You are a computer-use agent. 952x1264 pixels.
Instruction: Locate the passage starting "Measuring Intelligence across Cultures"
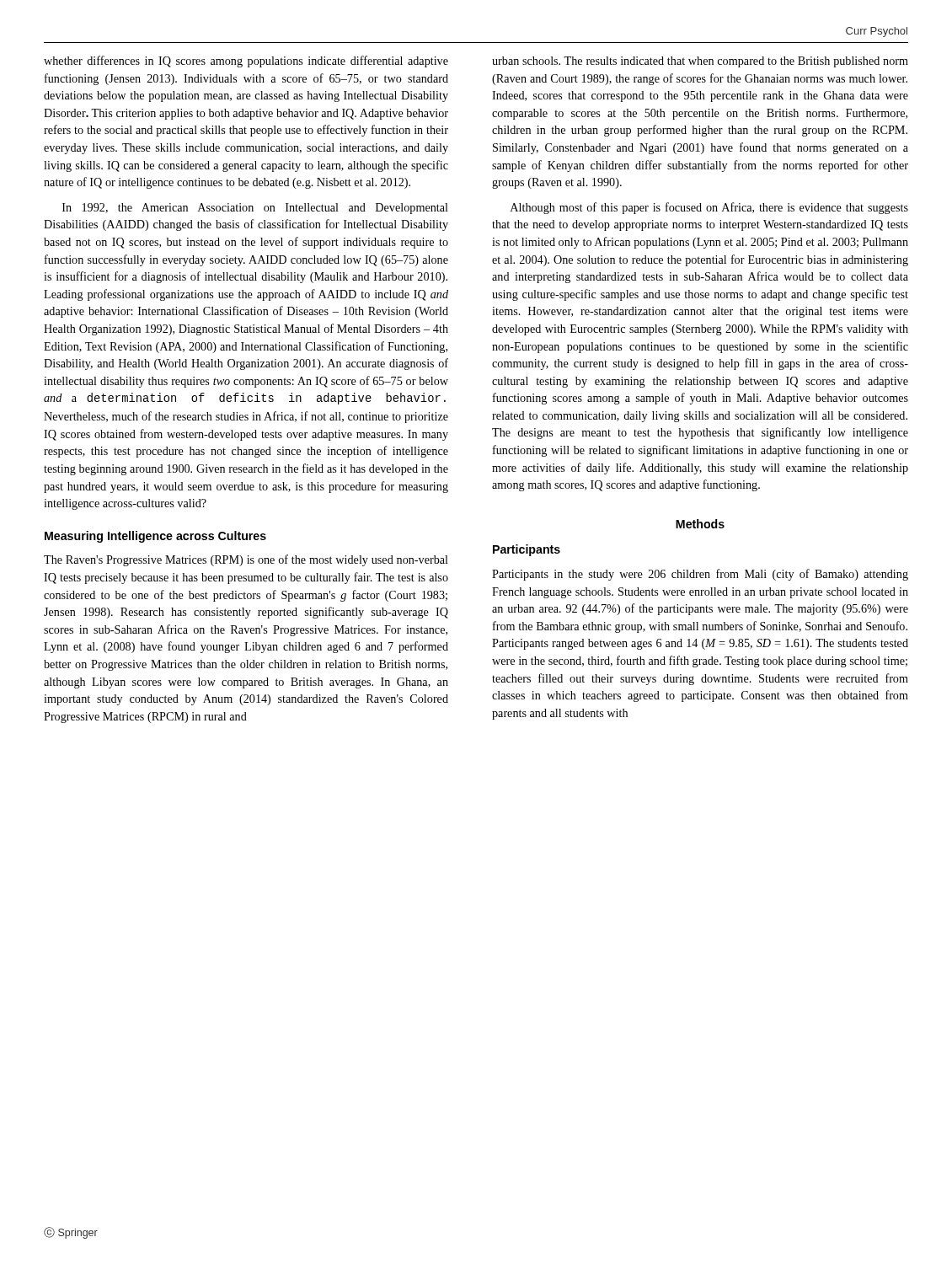click(x=246, y=536)
